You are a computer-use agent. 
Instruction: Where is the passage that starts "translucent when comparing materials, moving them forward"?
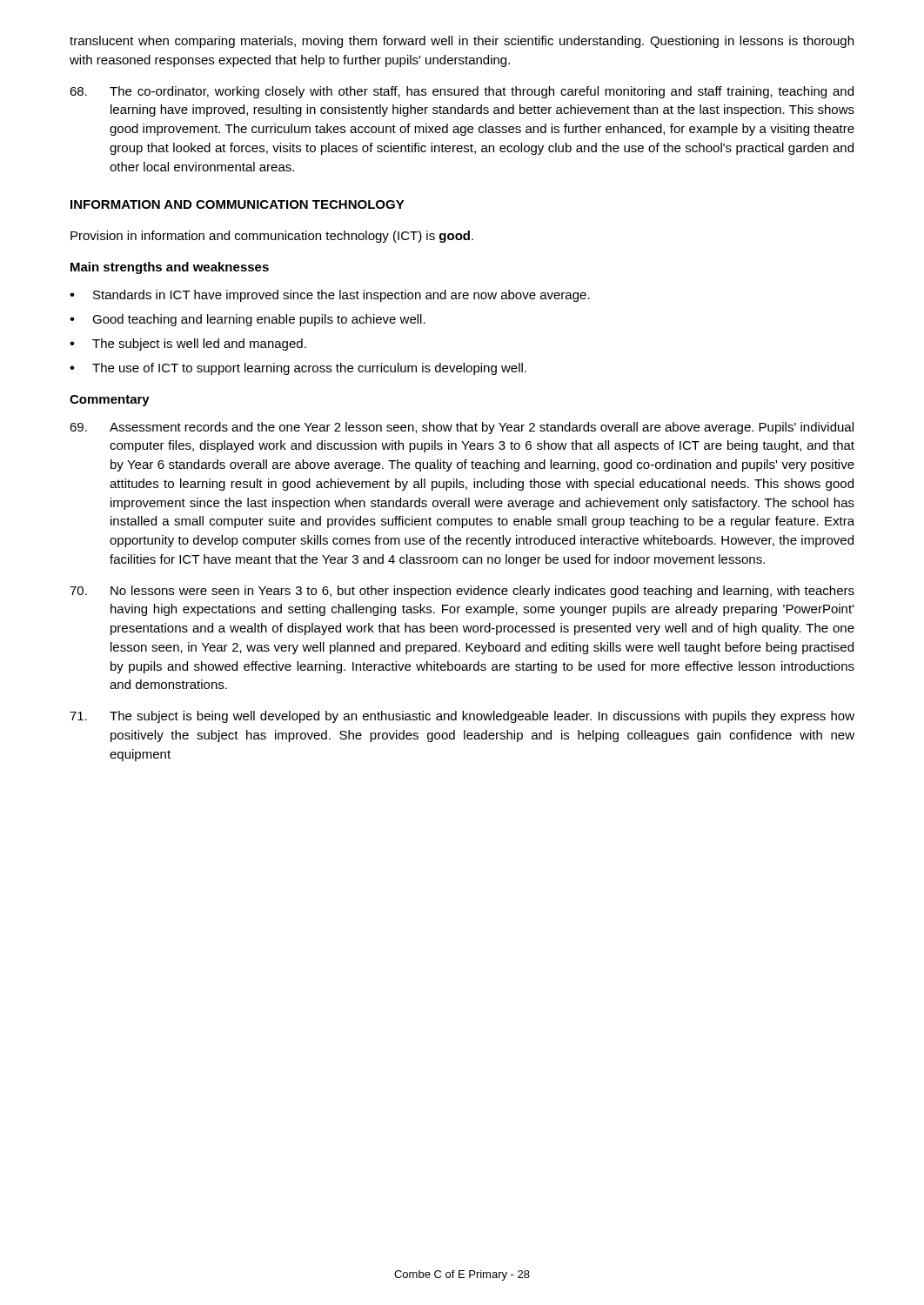[462, 50]
